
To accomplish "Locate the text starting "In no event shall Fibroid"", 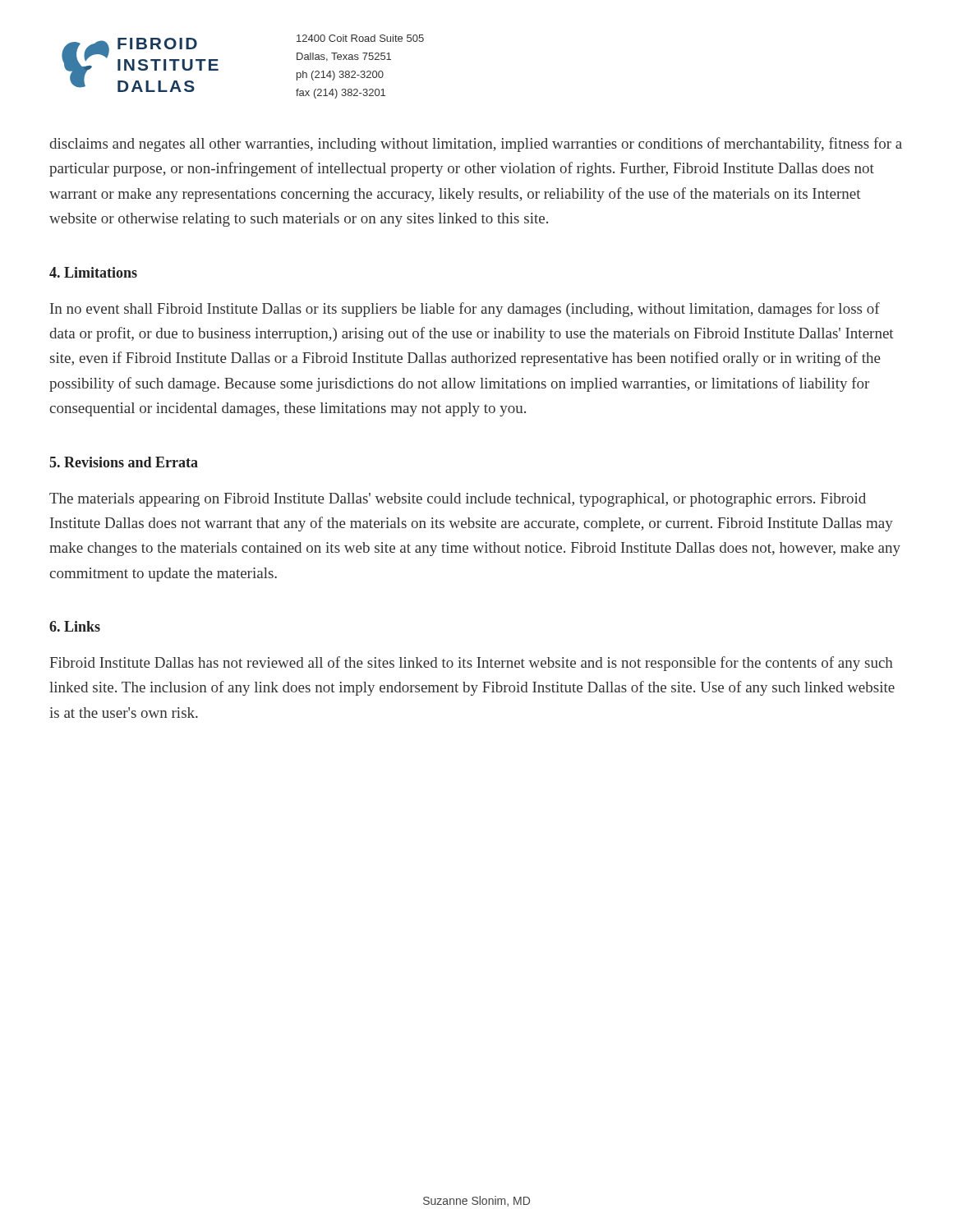I will pos(471,358).
